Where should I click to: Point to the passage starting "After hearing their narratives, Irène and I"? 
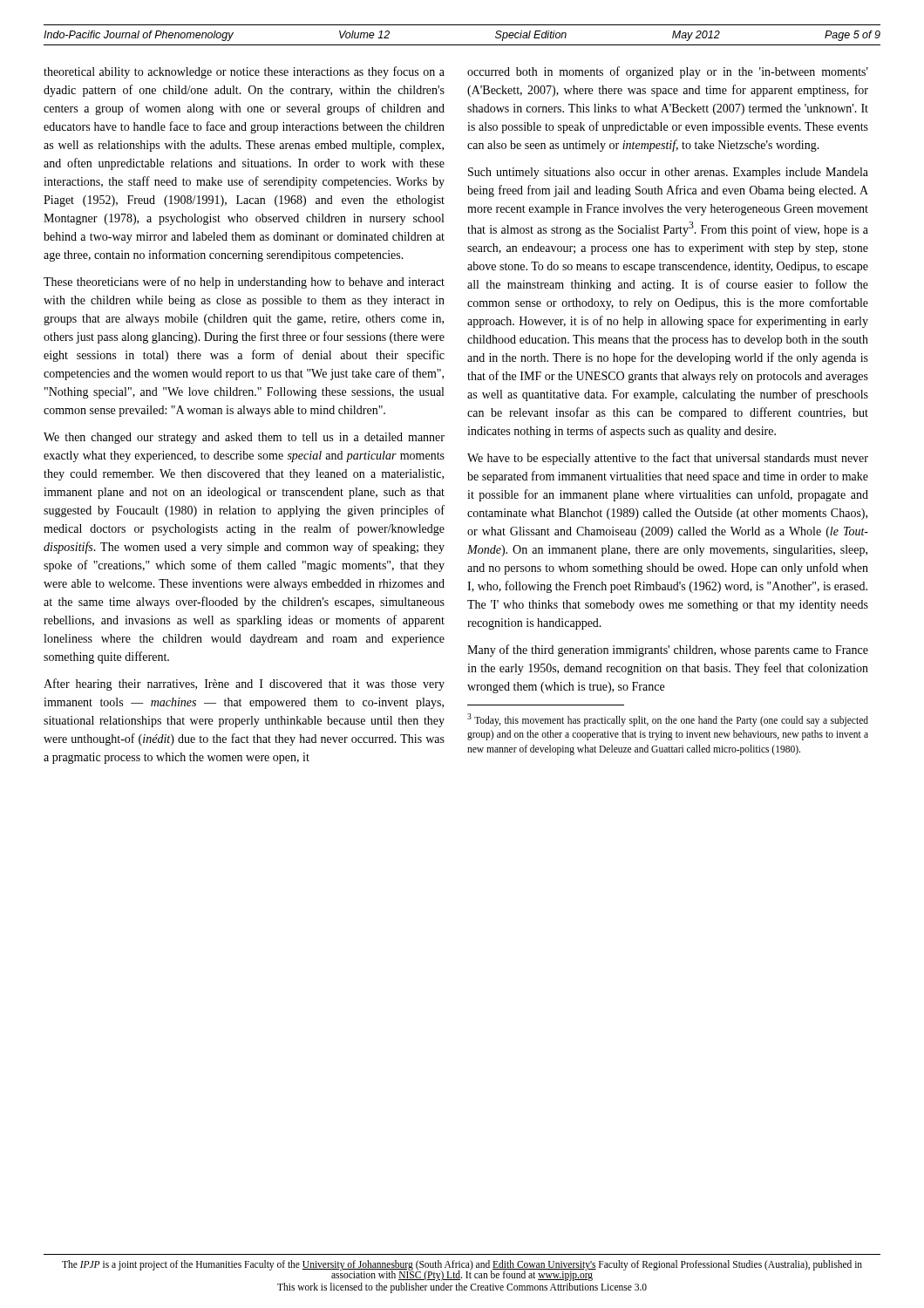pos(244,721)
